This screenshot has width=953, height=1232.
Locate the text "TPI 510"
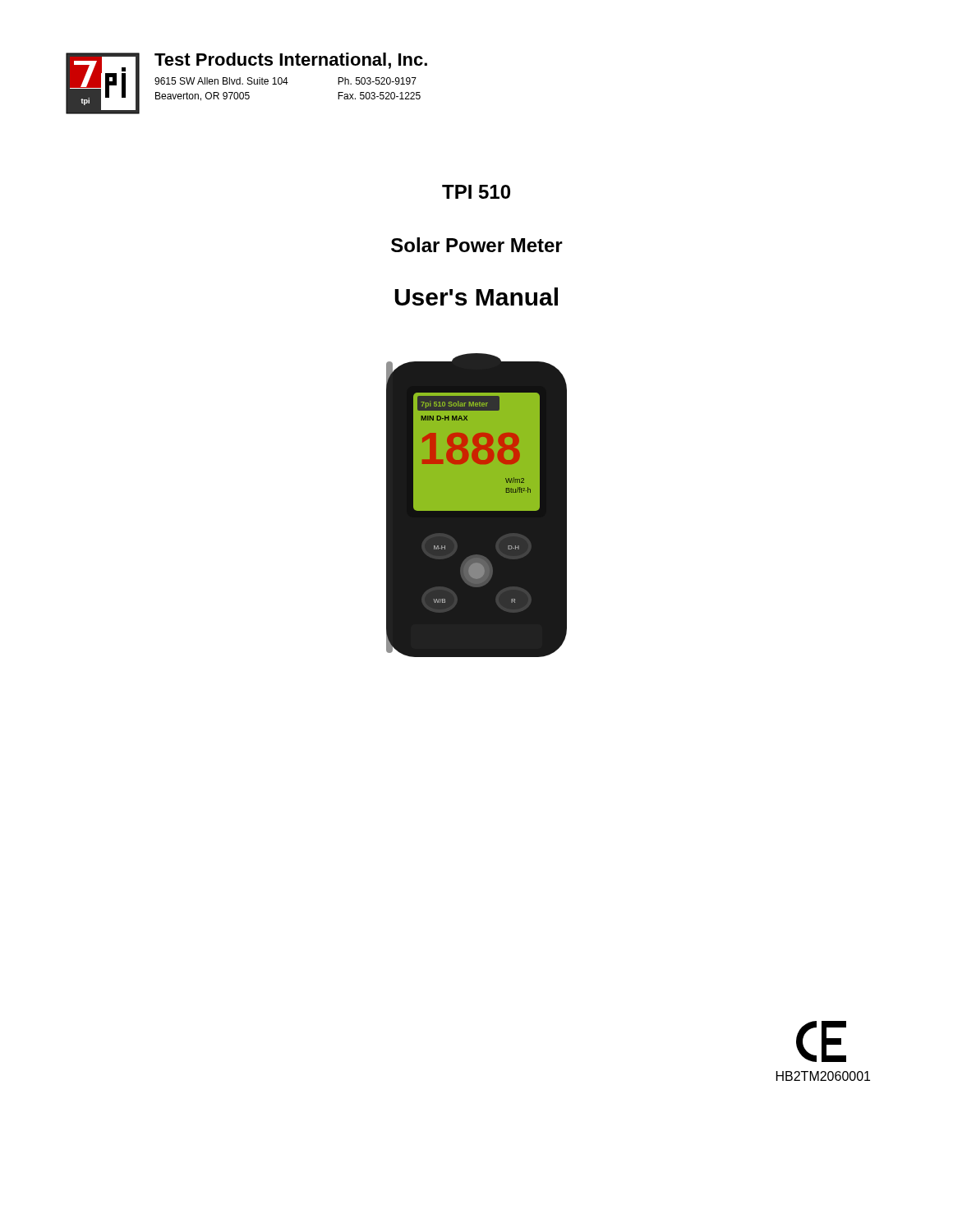tap(476, 192)
